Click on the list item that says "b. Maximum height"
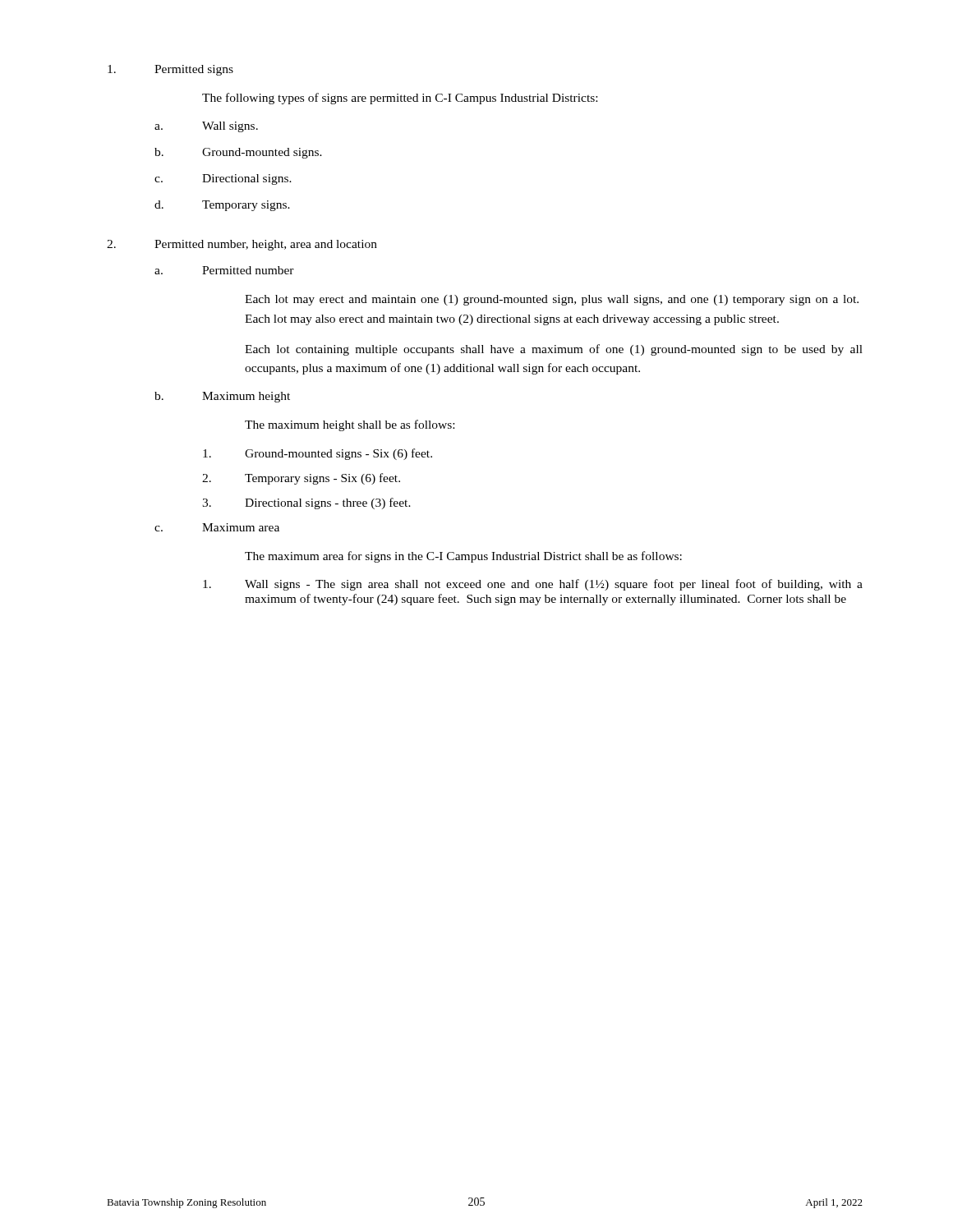Viewport: 953px width, 1232px height. point(222,397)
